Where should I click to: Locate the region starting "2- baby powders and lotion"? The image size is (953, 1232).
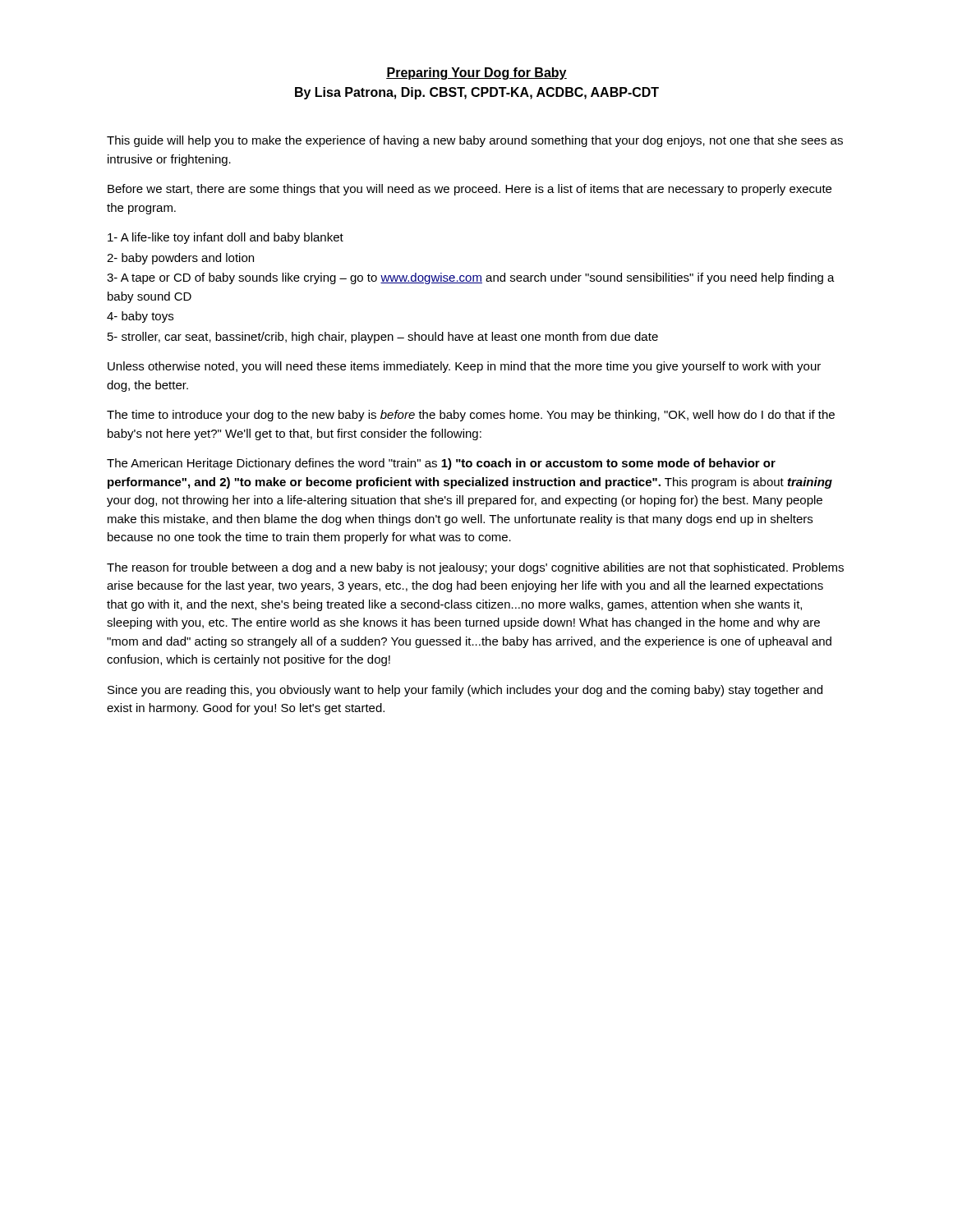coord(181,257)
